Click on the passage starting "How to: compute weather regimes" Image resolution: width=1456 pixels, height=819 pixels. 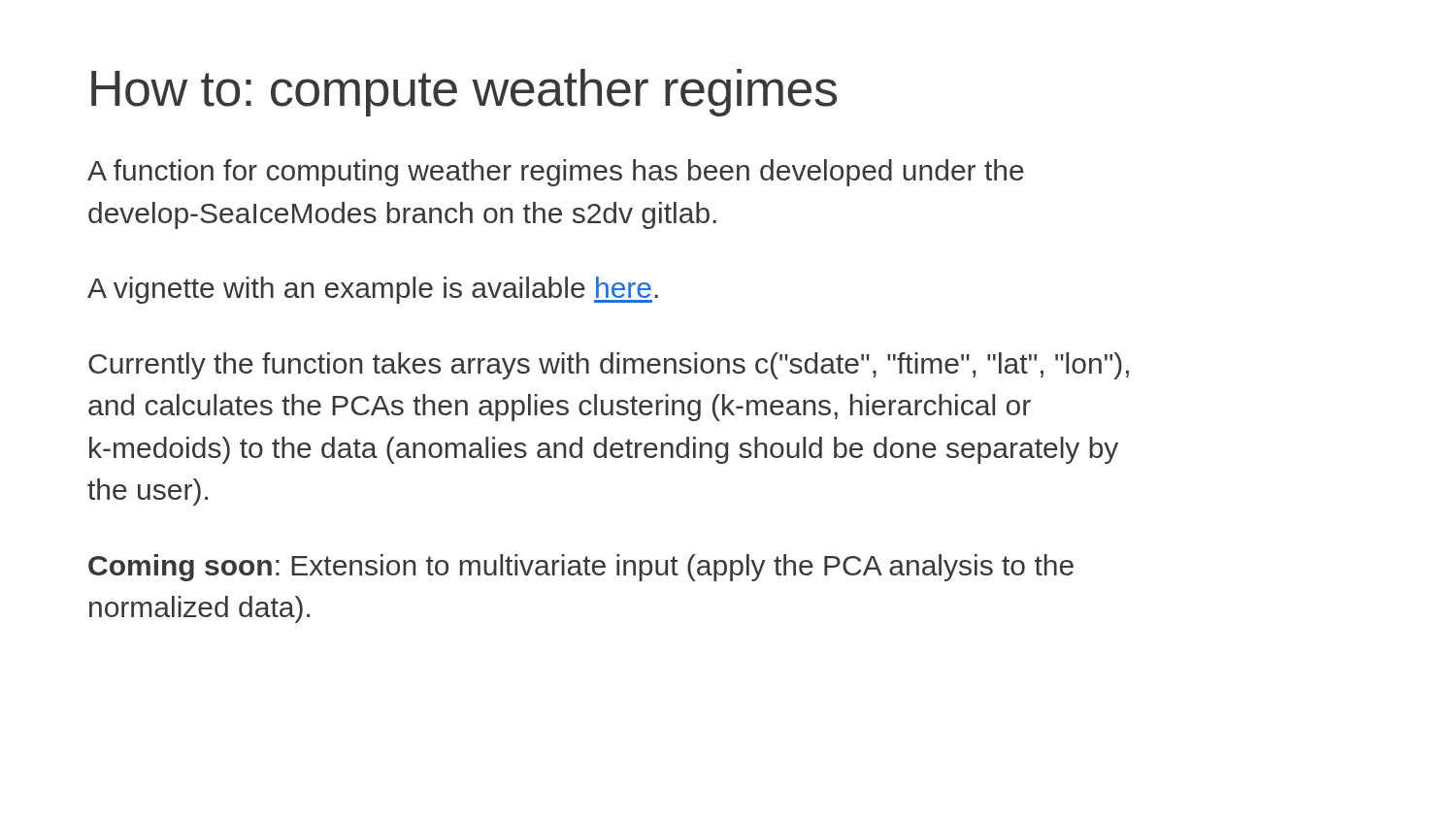(463, 88)
